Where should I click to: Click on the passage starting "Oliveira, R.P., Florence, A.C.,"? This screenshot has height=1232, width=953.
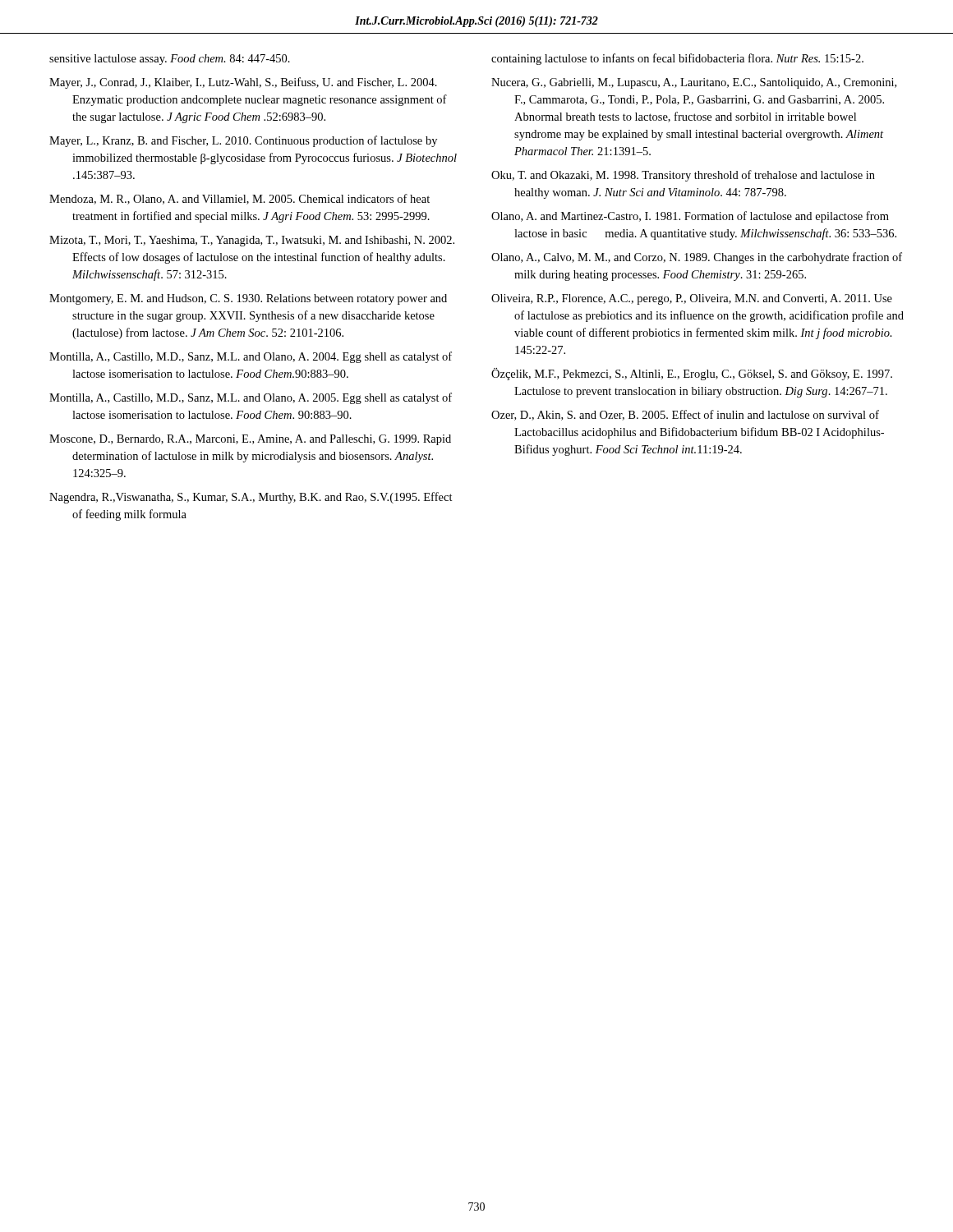coord(697,324)
